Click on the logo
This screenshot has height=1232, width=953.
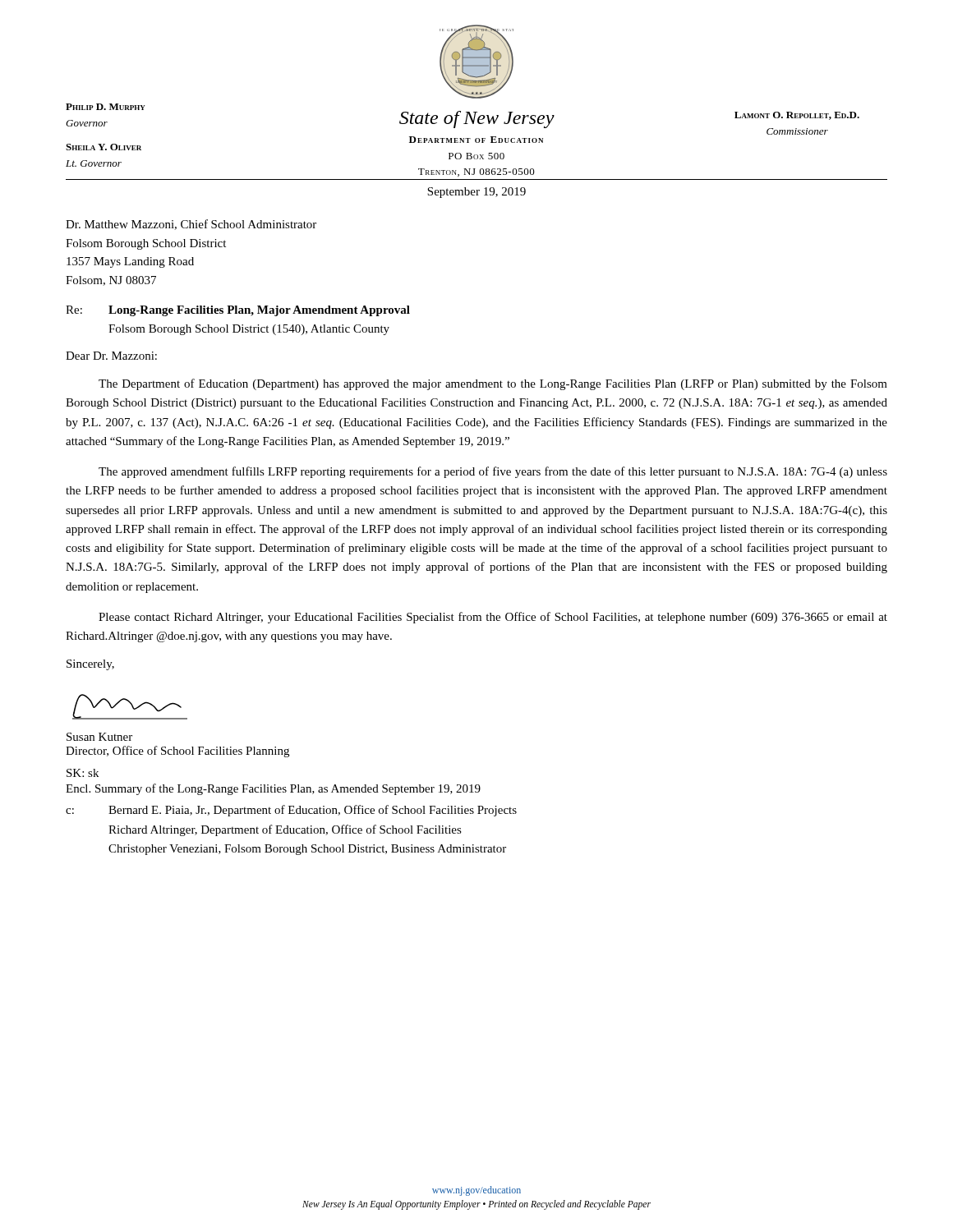pyautogui.click(x=476, y=63)
